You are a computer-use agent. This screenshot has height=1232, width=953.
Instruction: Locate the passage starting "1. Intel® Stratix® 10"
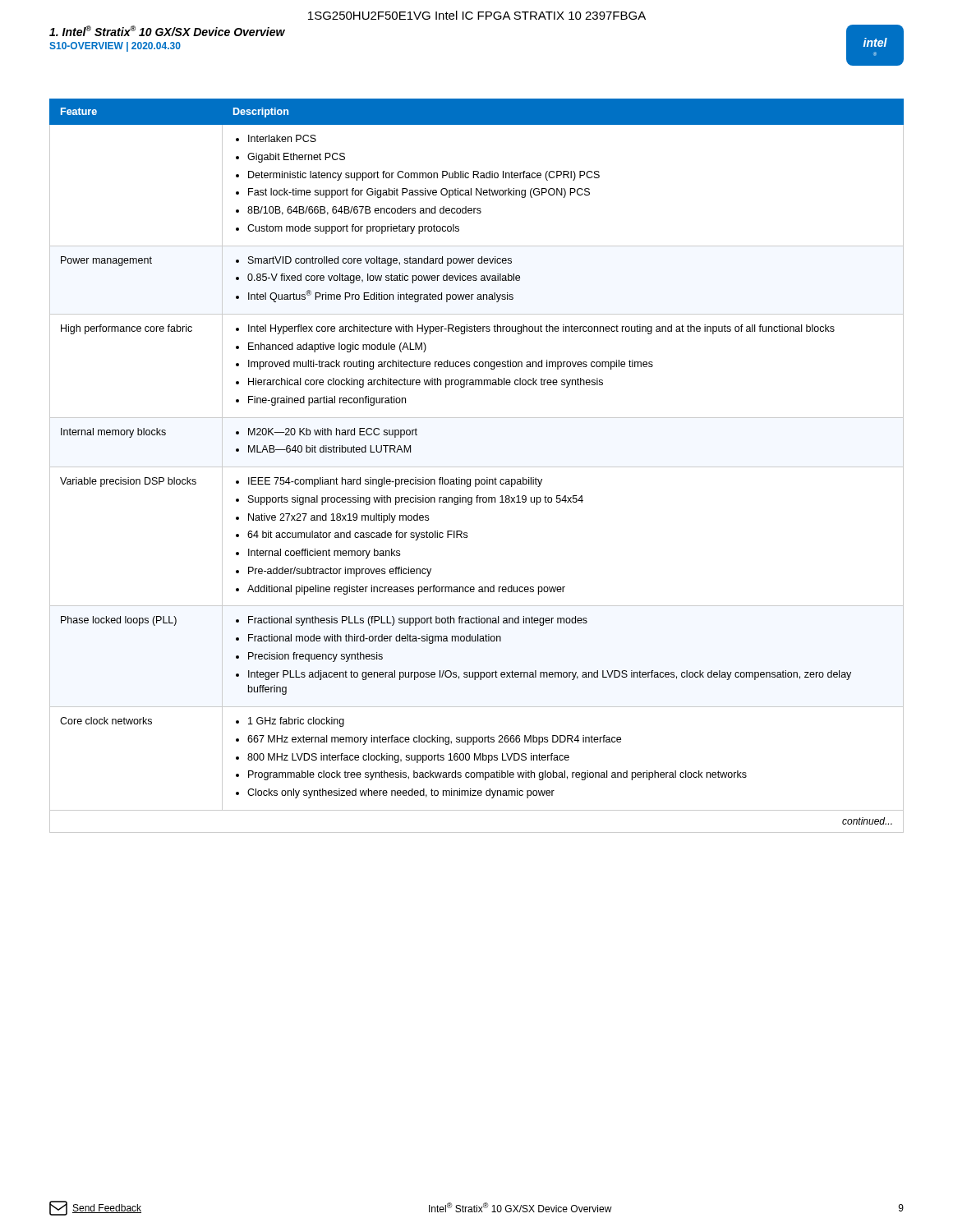[167, 38]
